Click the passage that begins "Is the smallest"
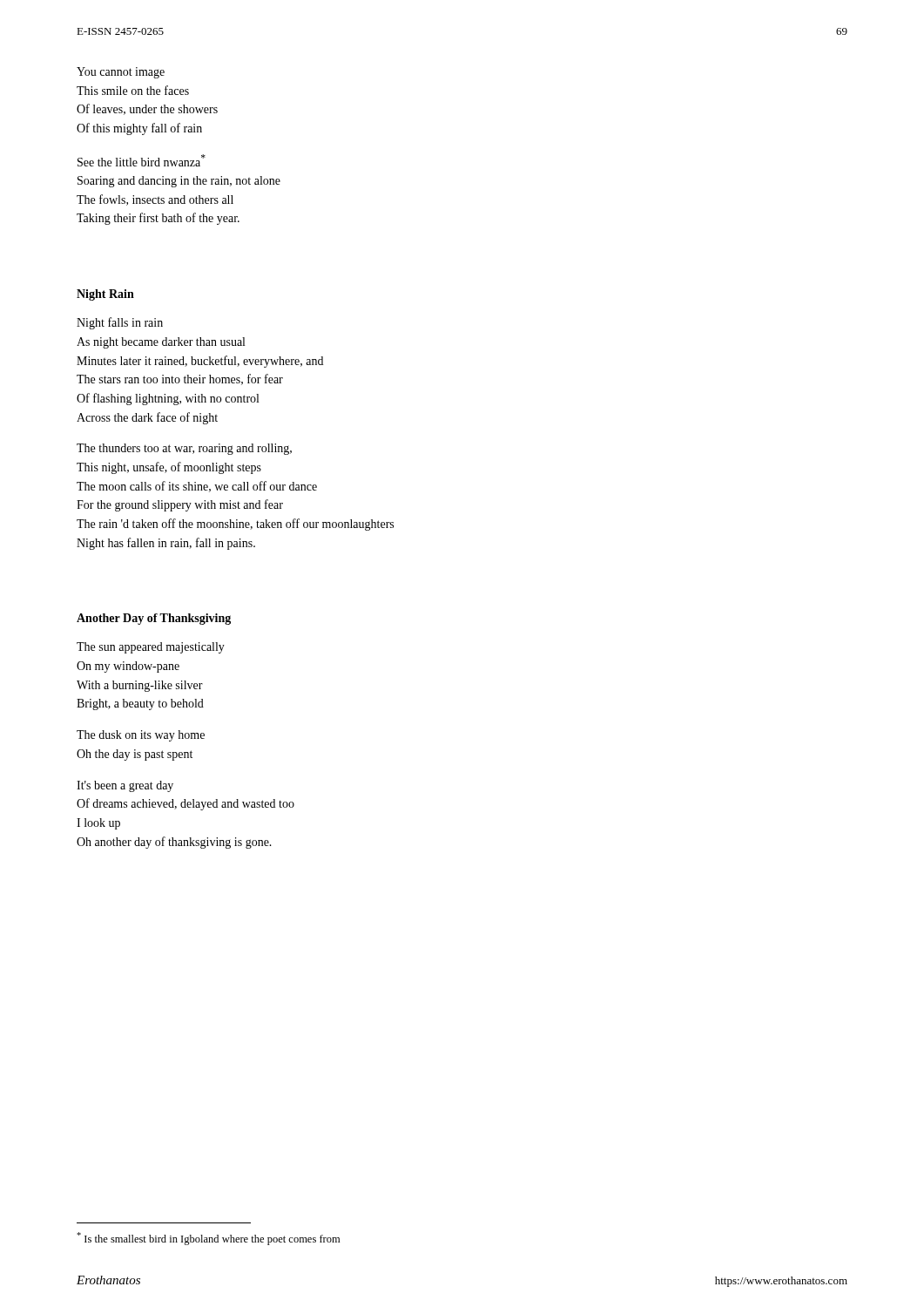The width and height of the screenshot is (924, 1307). tap(208, 1239)
